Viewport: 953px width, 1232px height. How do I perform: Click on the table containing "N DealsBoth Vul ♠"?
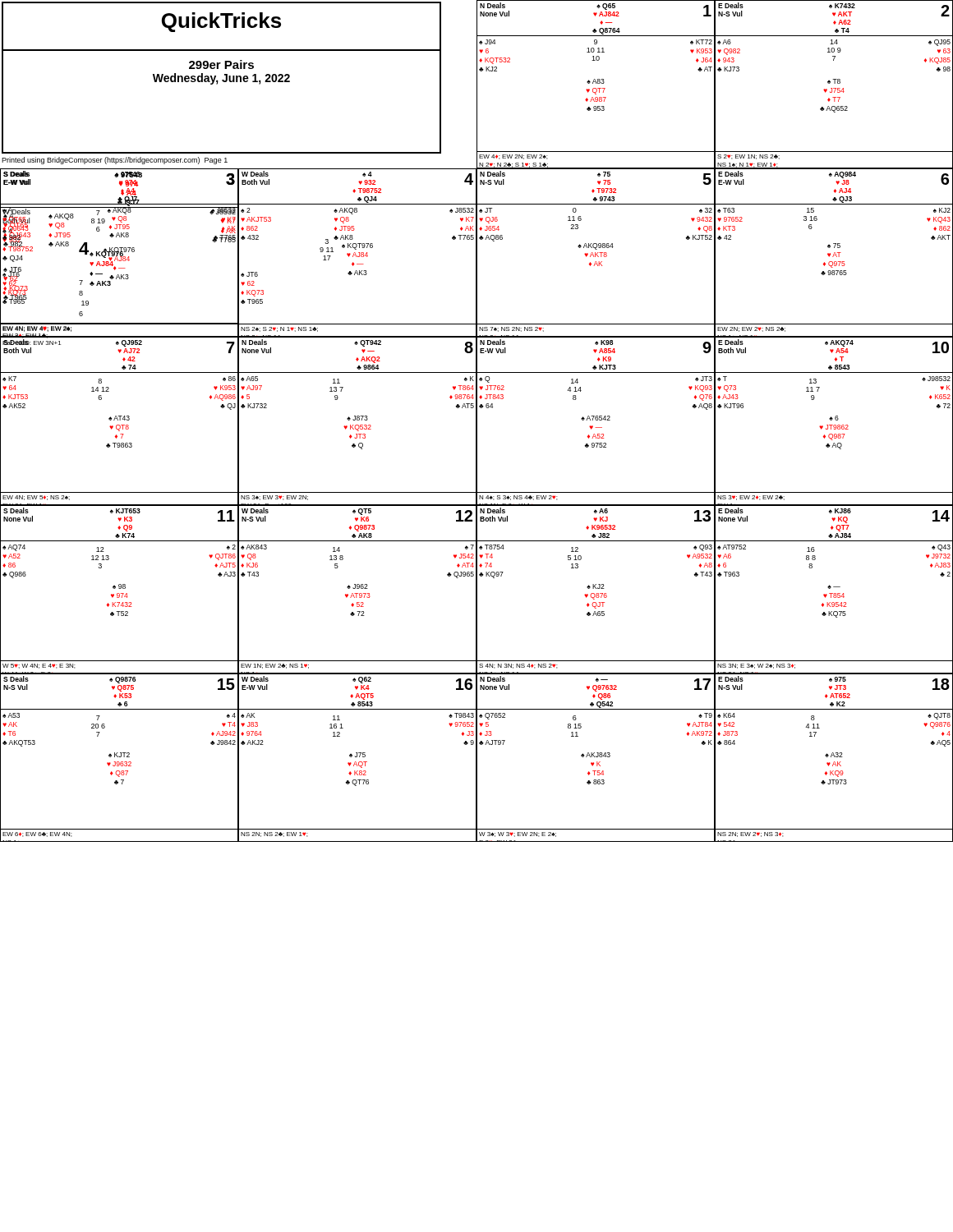596,589
